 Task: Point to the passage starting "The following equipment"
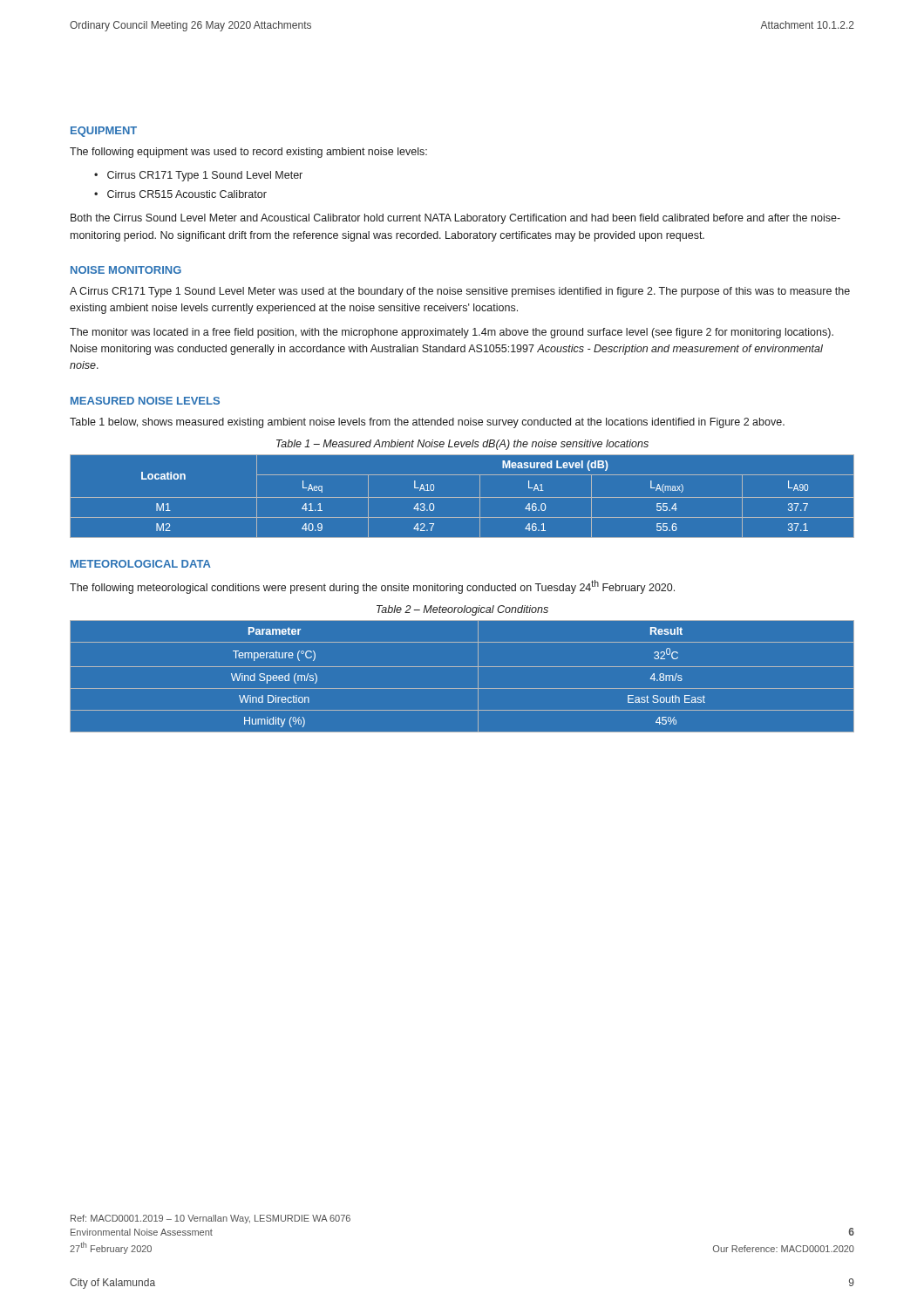click(249, 152)
